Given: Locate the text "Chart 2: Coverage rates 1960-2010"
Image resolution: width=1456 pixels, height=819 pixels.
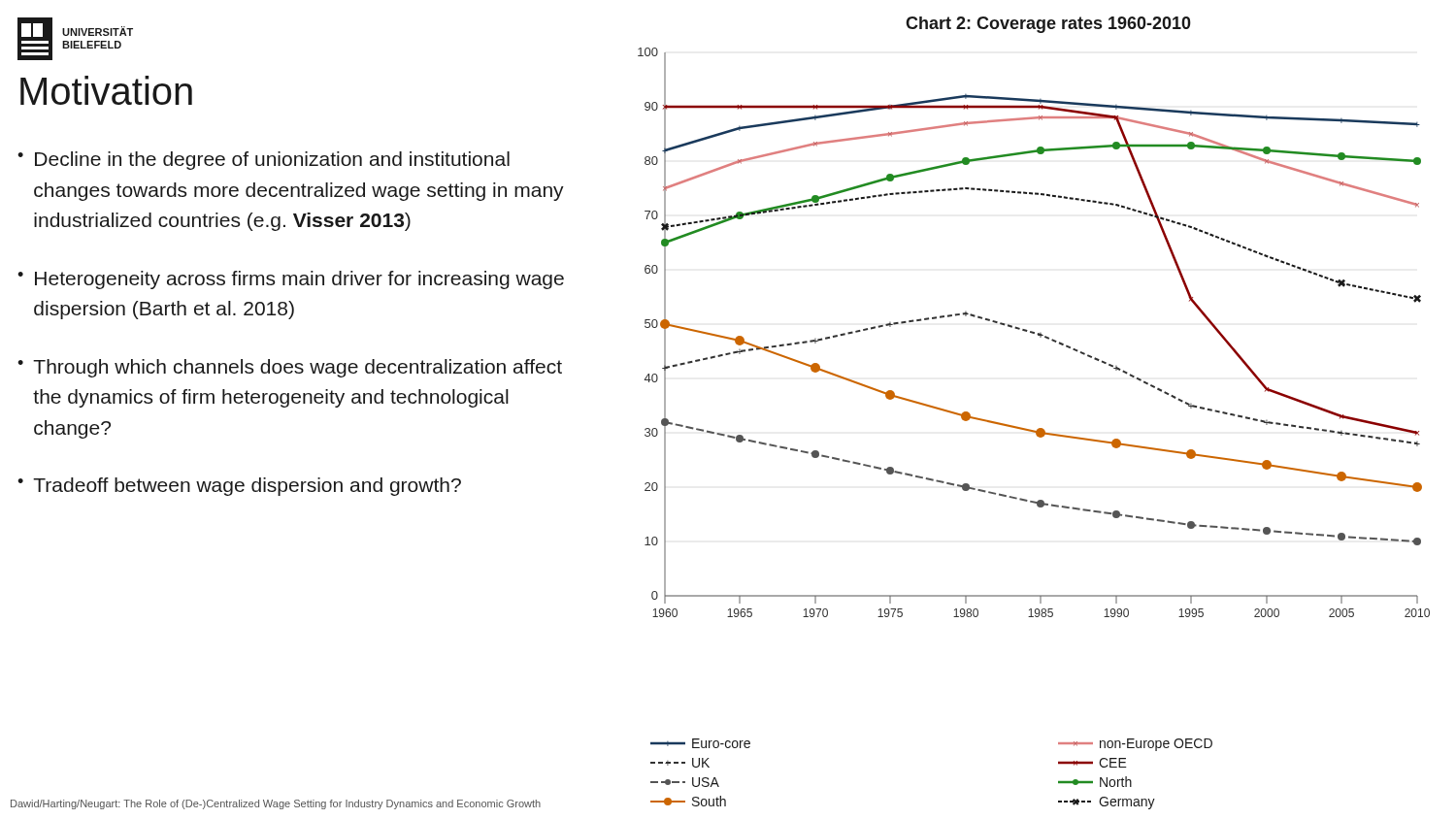Looking at the screenshot, I should (x=1048, y=23).
